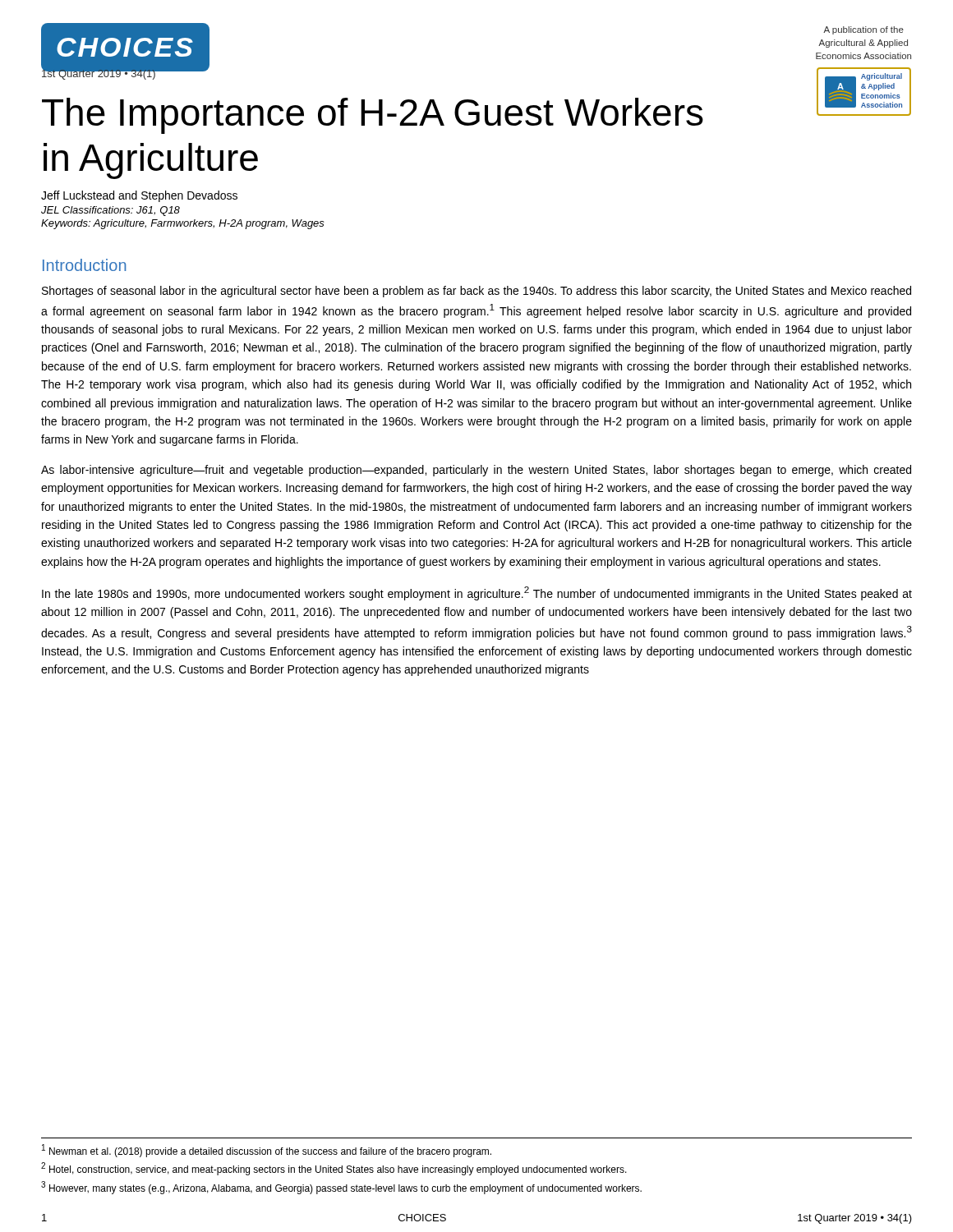Find the block on this page that starts "2 Hotel, construction, service, and meat-packing sectors in"
953x1232 pixels.
(334, 1168)
